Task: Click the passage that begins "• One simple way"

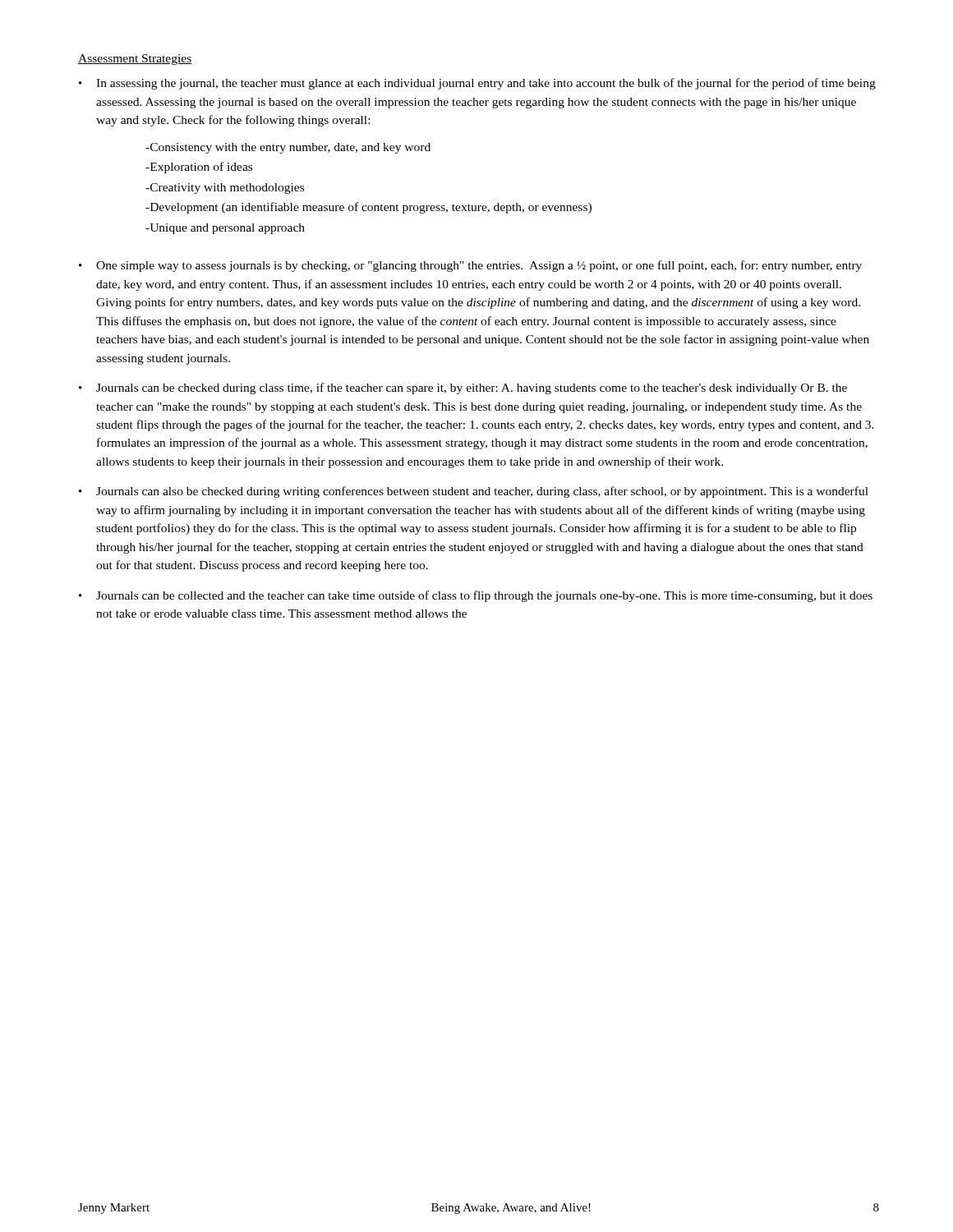Action: coord(479,312)
